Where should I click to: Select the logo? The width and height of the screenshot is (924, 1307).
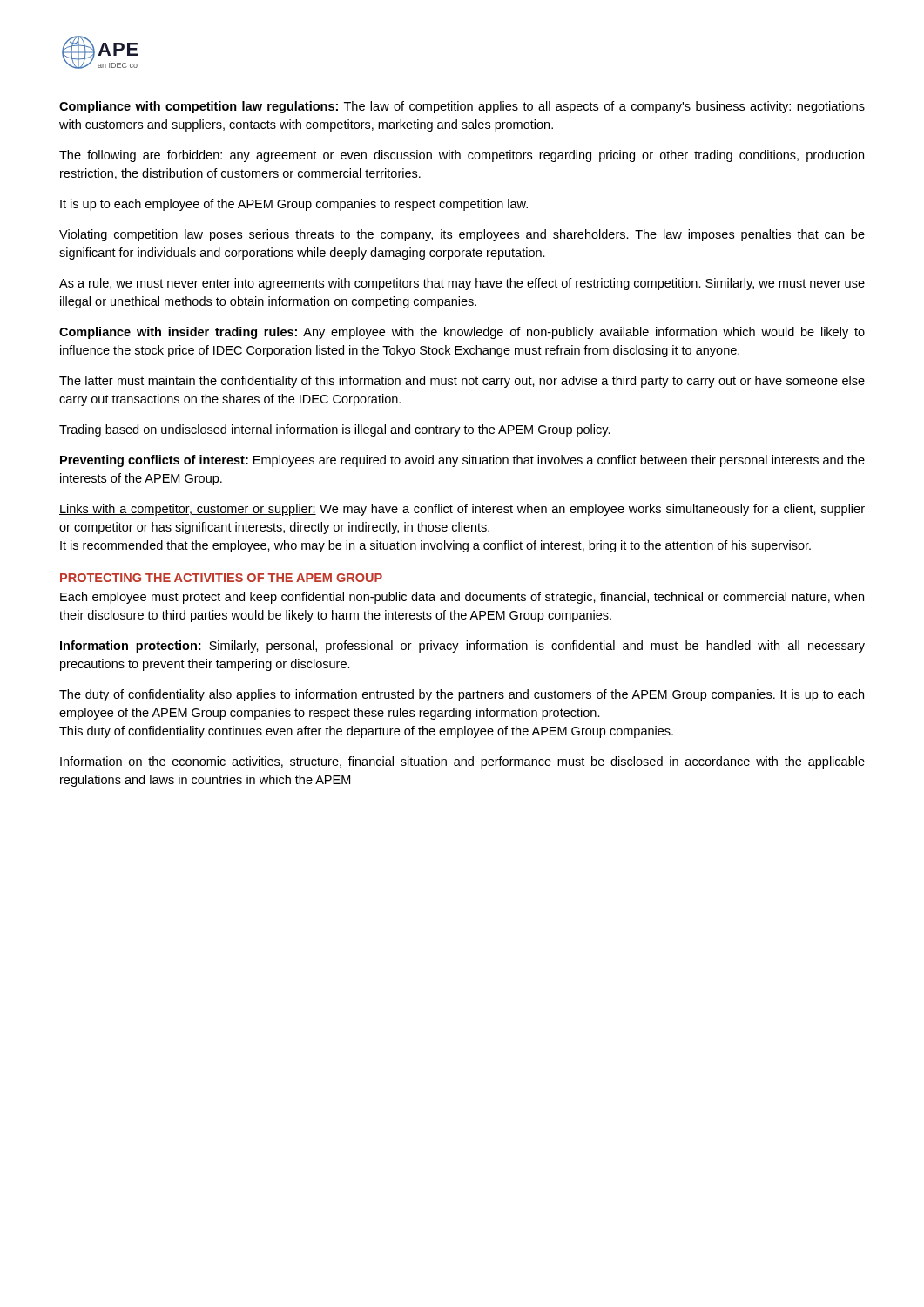(x=462, y=63)
